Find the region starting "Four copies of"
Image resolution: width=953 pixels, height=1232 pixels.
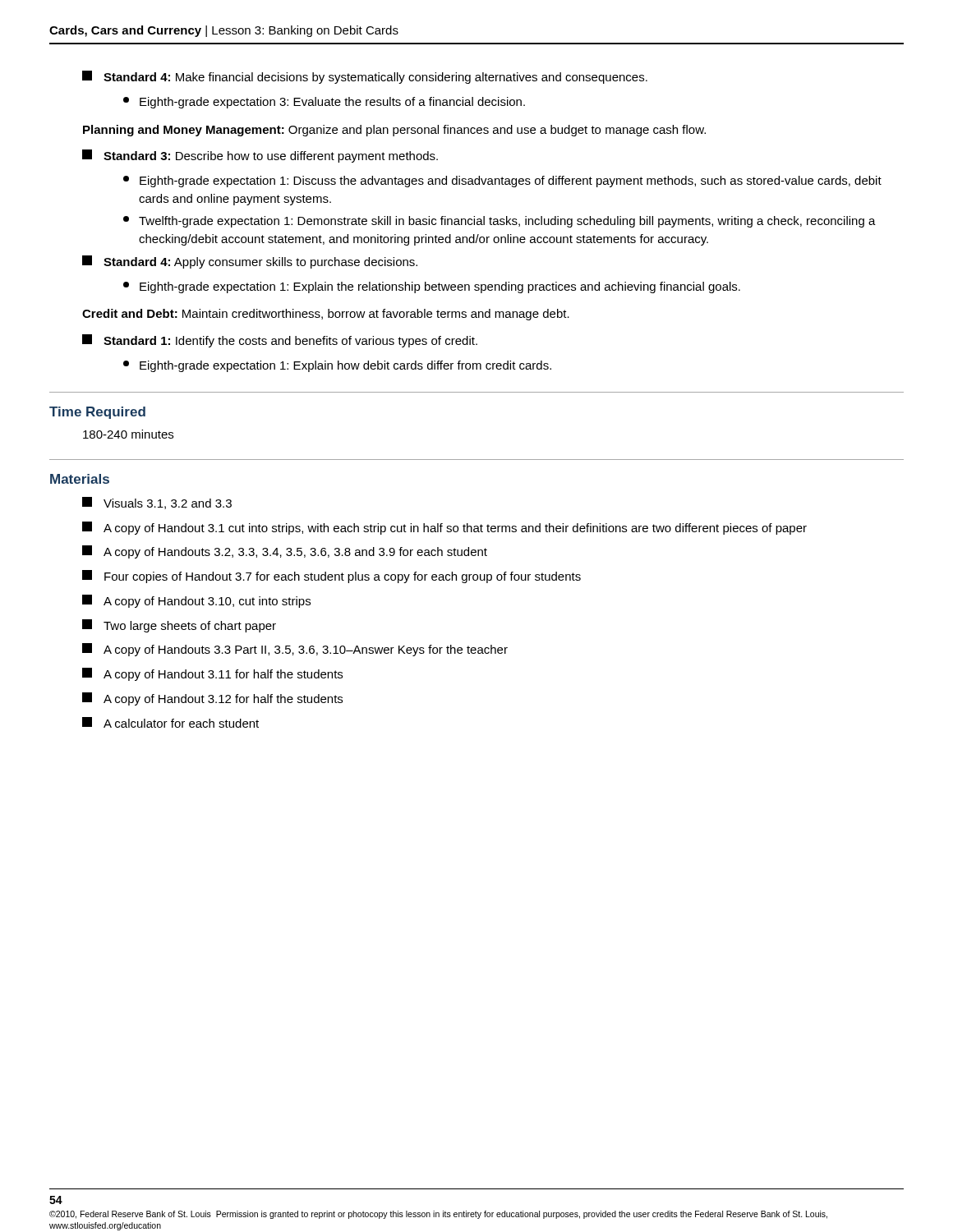[493, 577]
